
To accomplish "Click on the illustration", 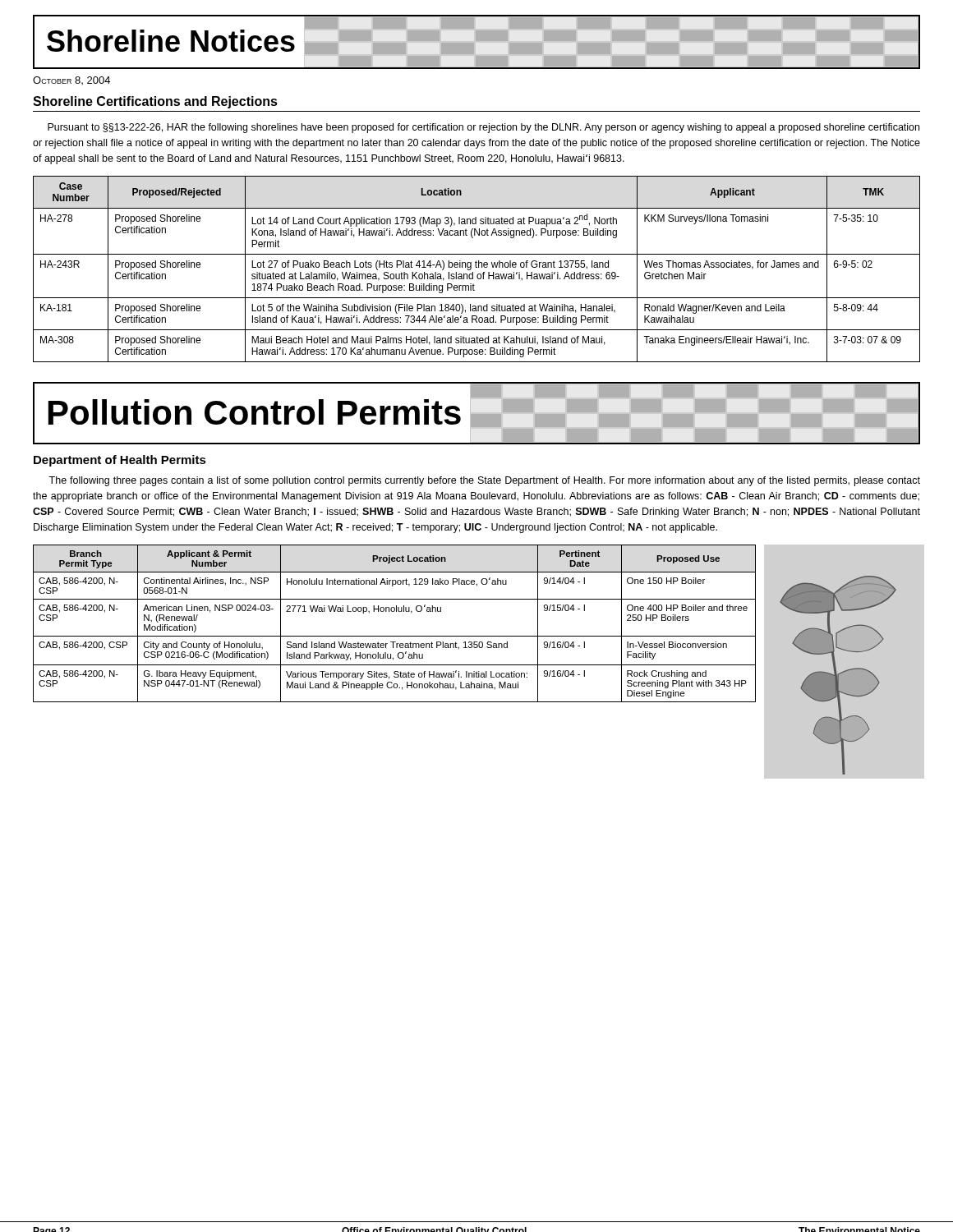I will 844,663.
